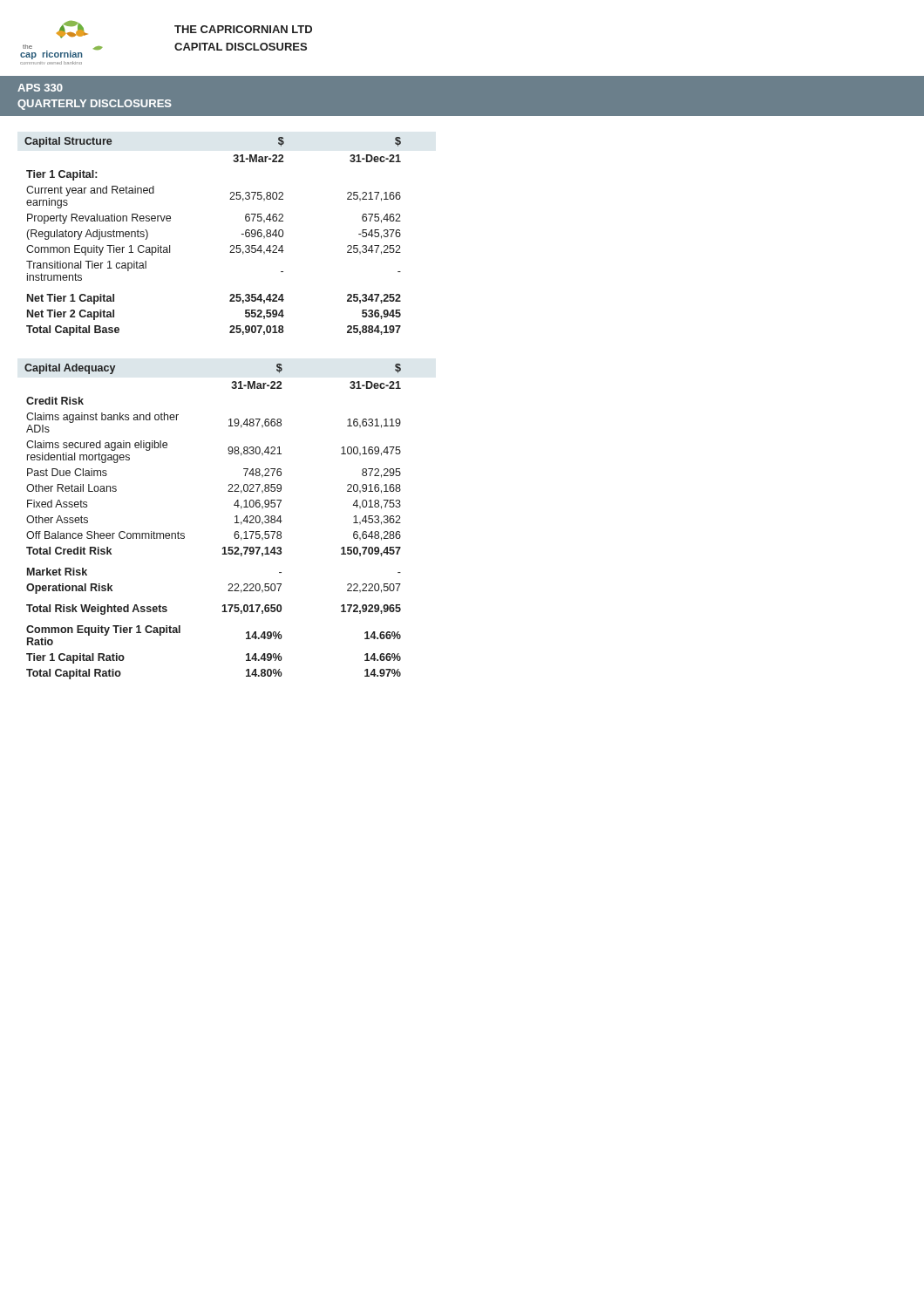Find the section header that reads "APS 330 QUARTERLY DISCLOSURES"
The height and width of the screenshot is (1308, 924).
click(40, 88)
